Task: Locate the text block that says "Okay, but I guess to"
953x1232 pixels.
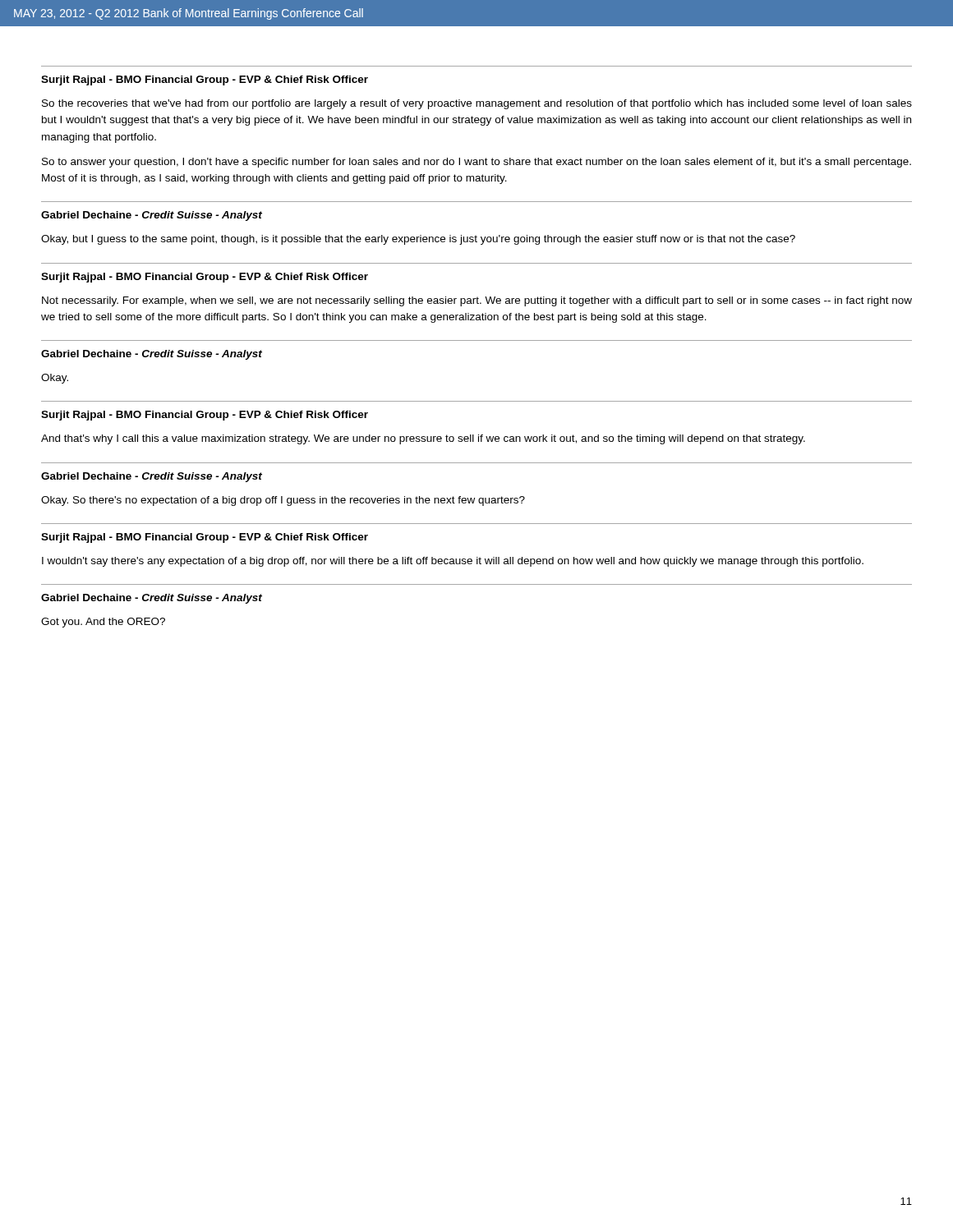Action: (x=476, y=239)
